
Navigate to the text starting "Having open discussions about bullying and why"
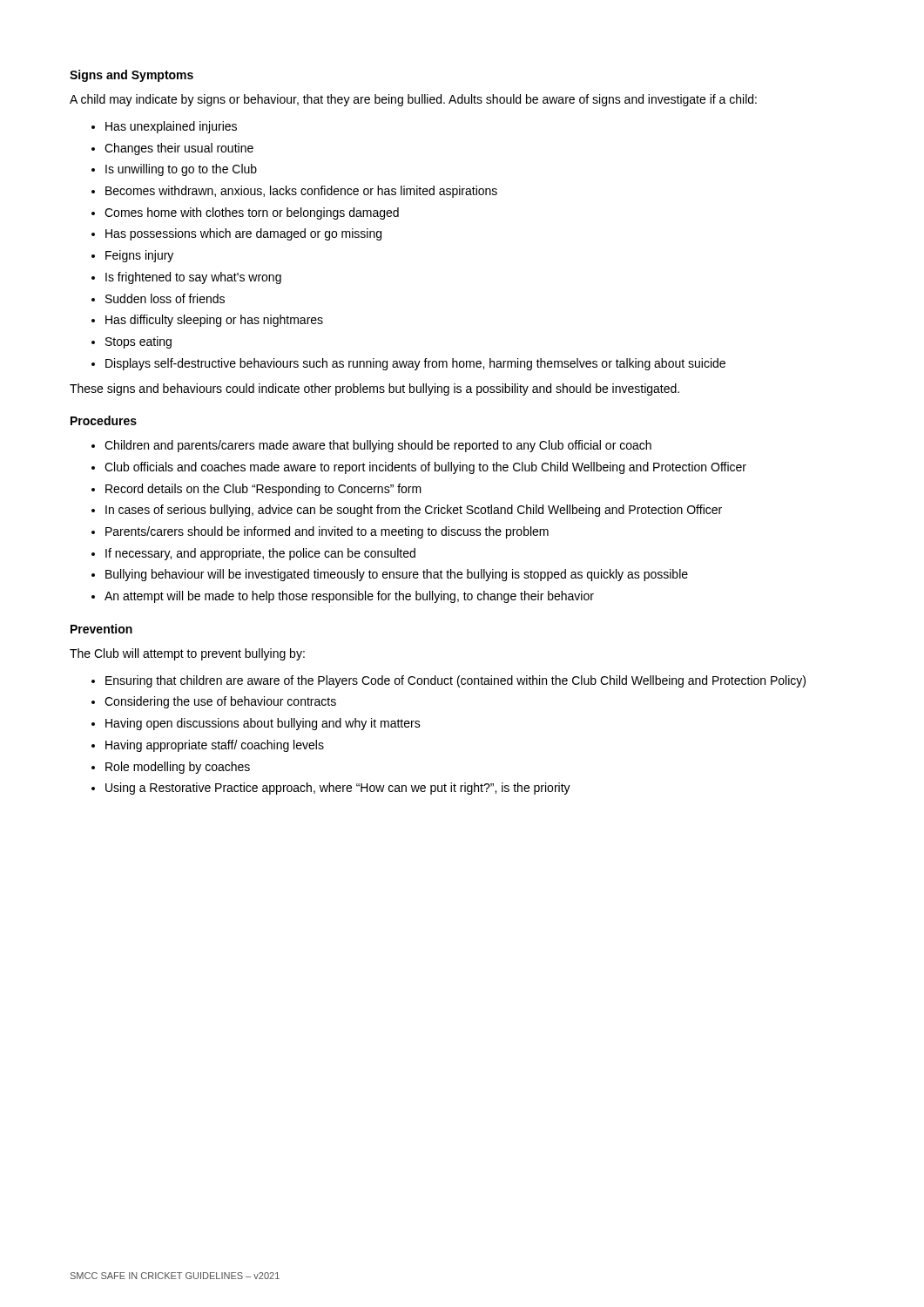coord(262,723)
